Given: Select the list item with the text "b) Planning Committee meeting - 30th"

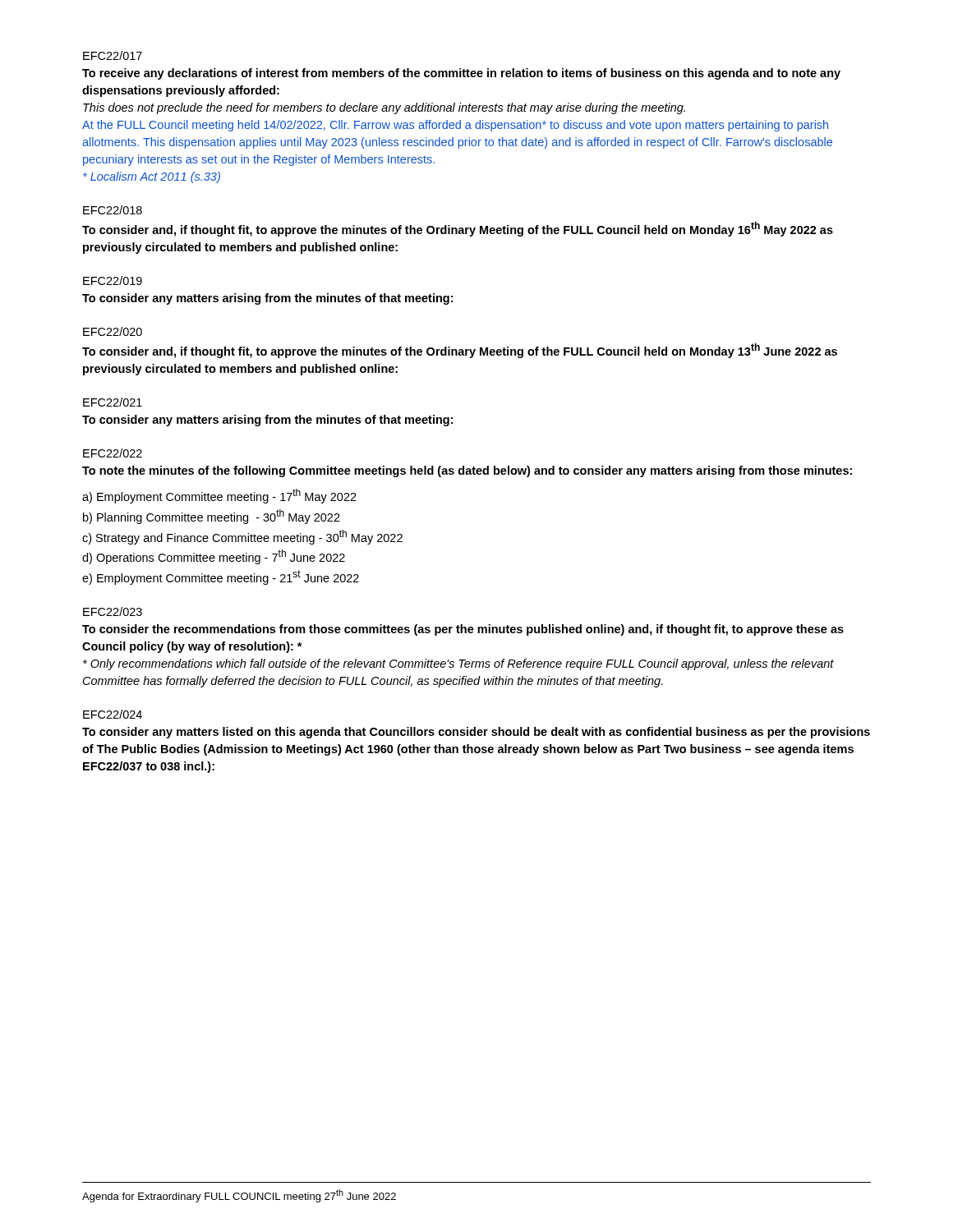Looking at the screenshot, I should point(211,515).
